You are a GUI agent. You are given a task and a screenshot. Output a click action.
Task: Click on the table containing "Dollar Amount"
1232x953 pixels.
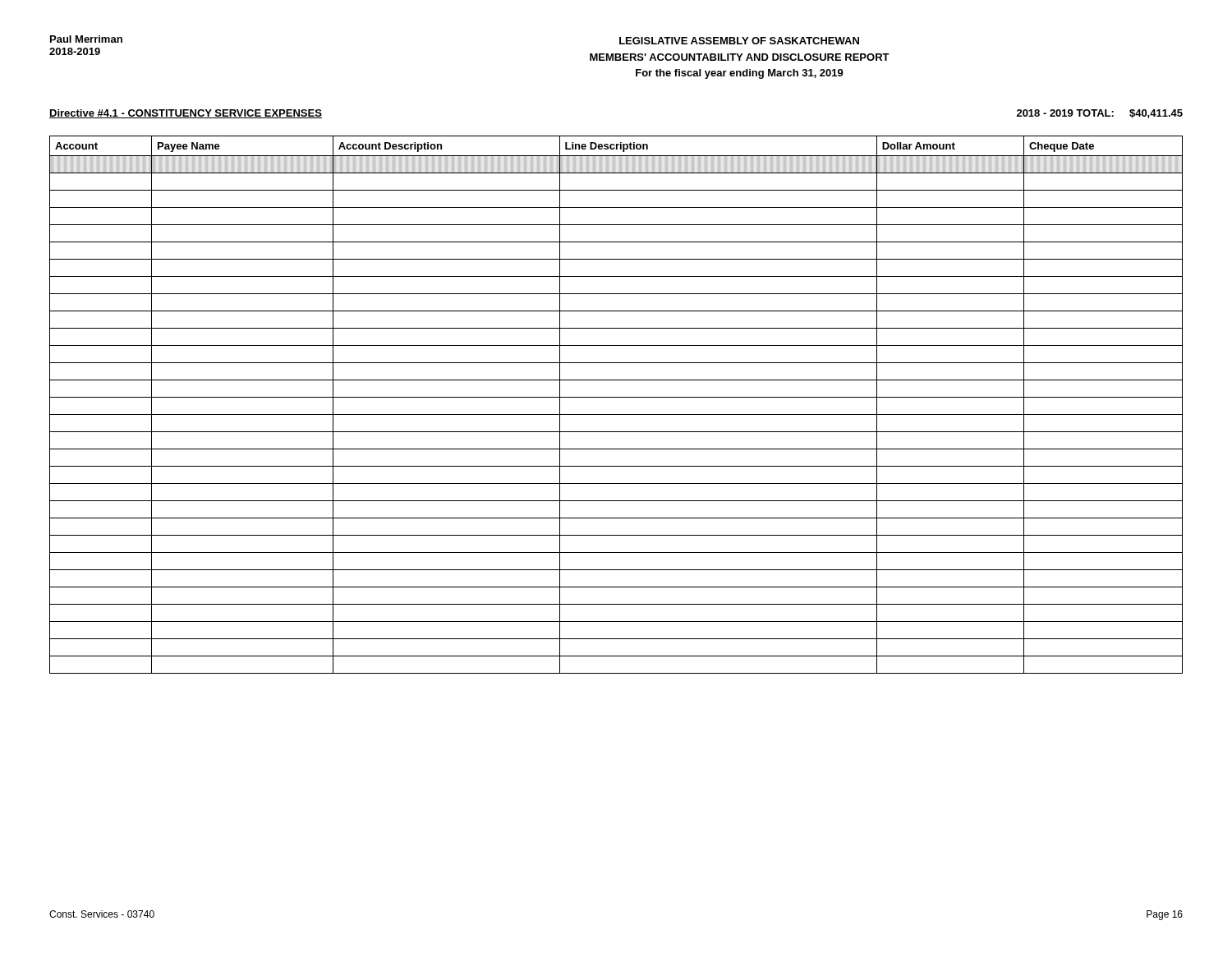pos(616,405)
